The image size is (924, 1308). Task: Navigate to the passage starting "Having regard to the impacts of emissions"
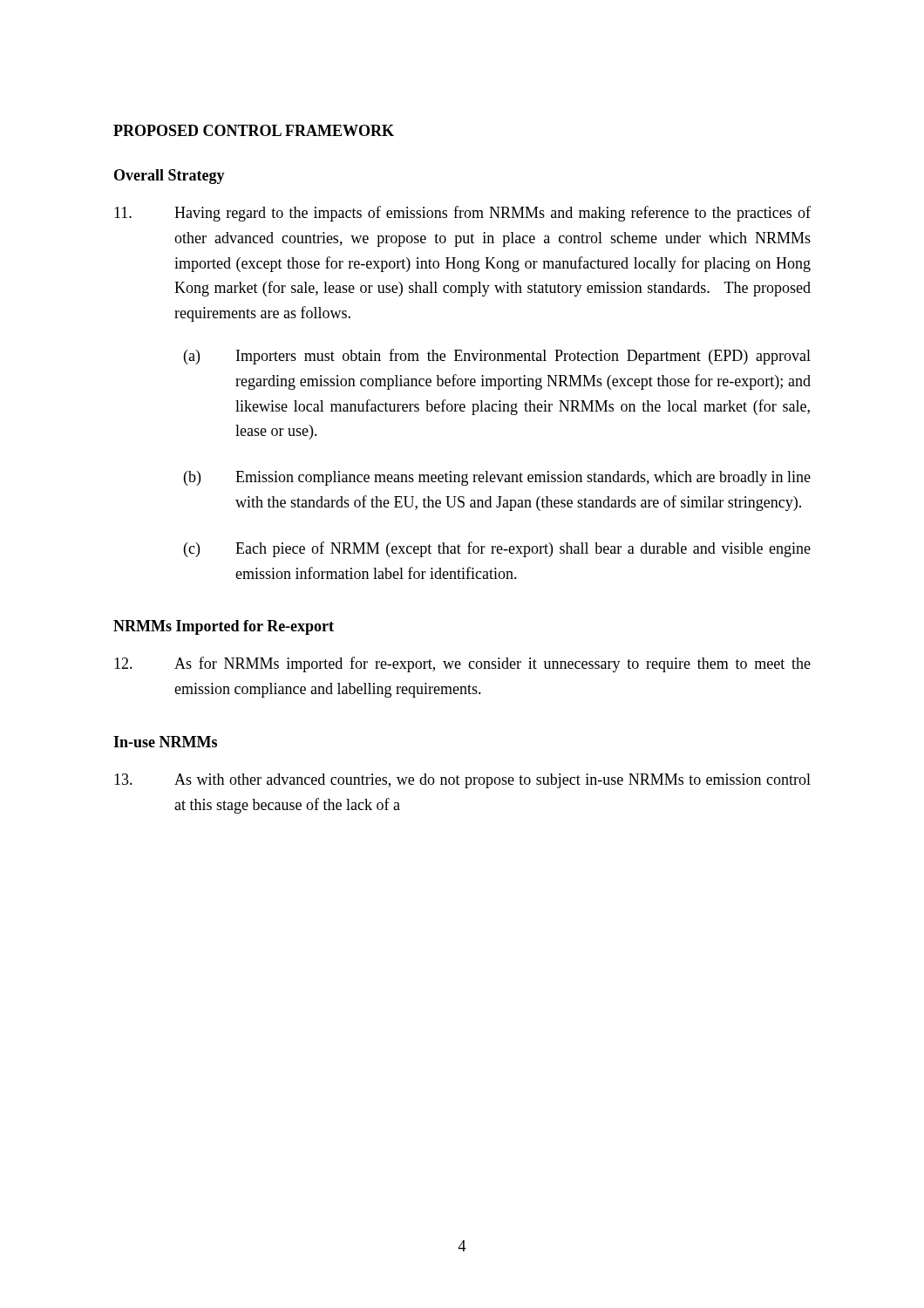tap(462, 263)
